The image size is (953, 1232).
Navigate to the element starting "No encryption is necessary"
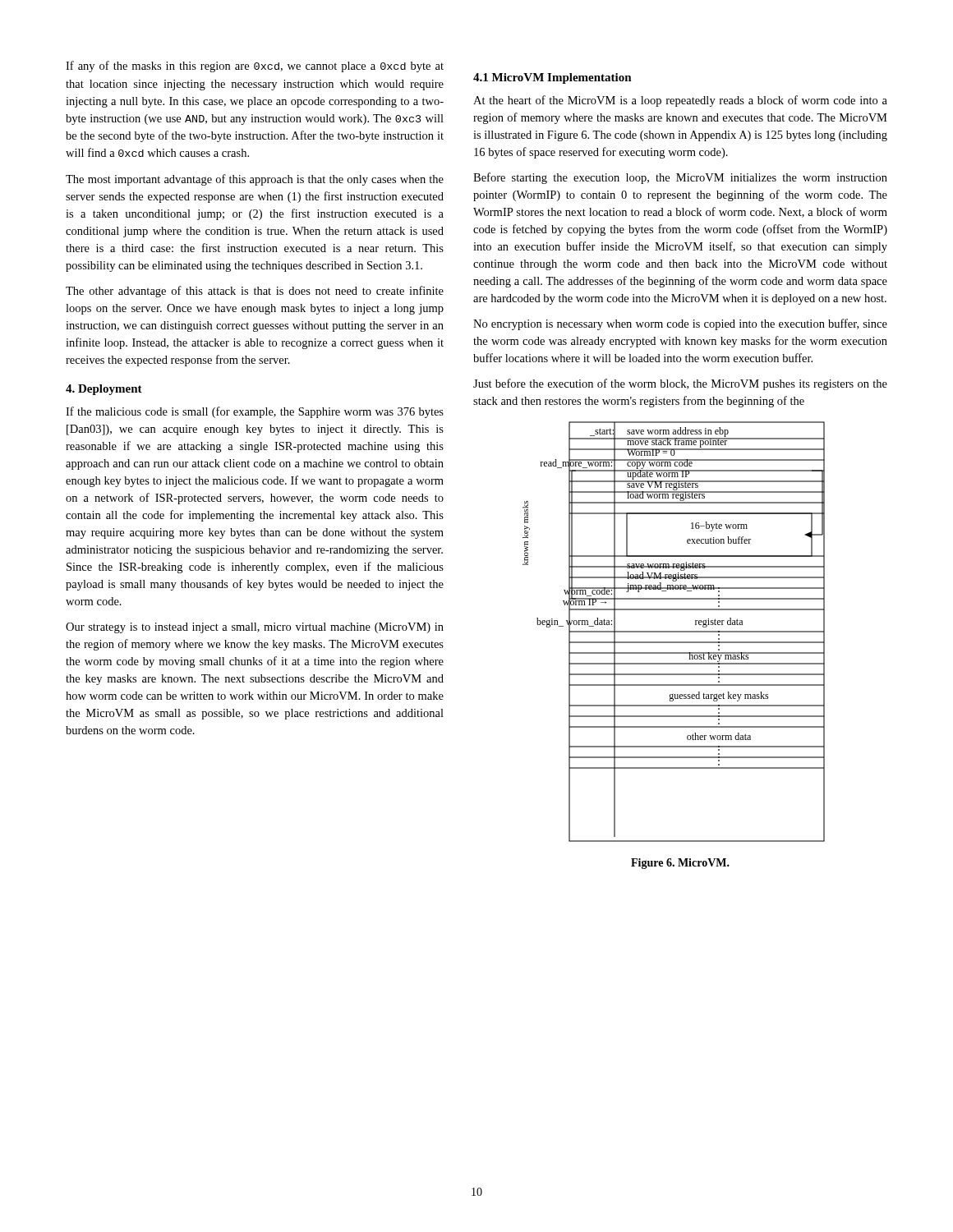pos(680,341)
